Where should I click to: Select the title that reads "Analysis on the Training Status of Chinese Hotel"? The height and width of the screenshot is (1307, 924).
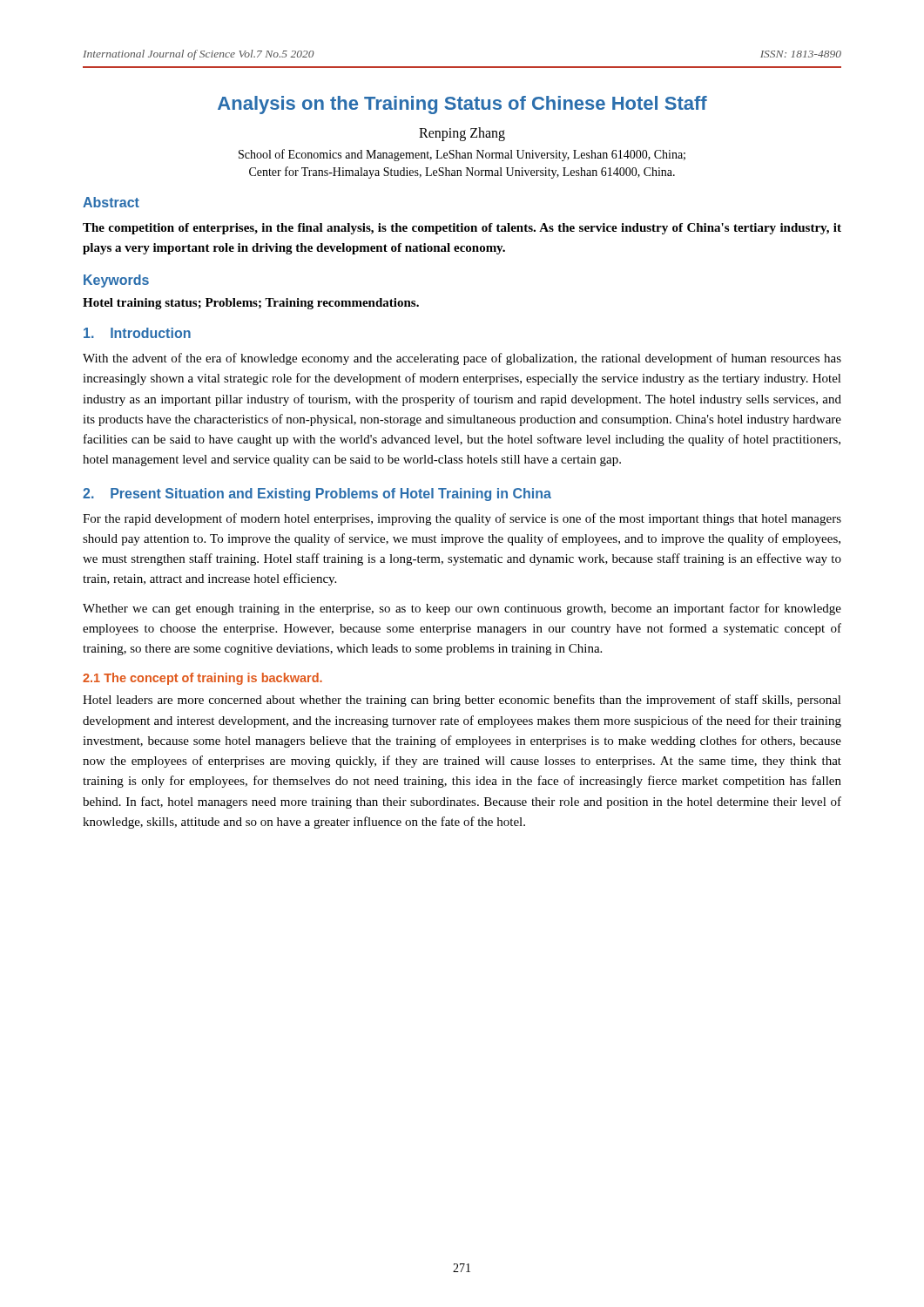(462, 103)
